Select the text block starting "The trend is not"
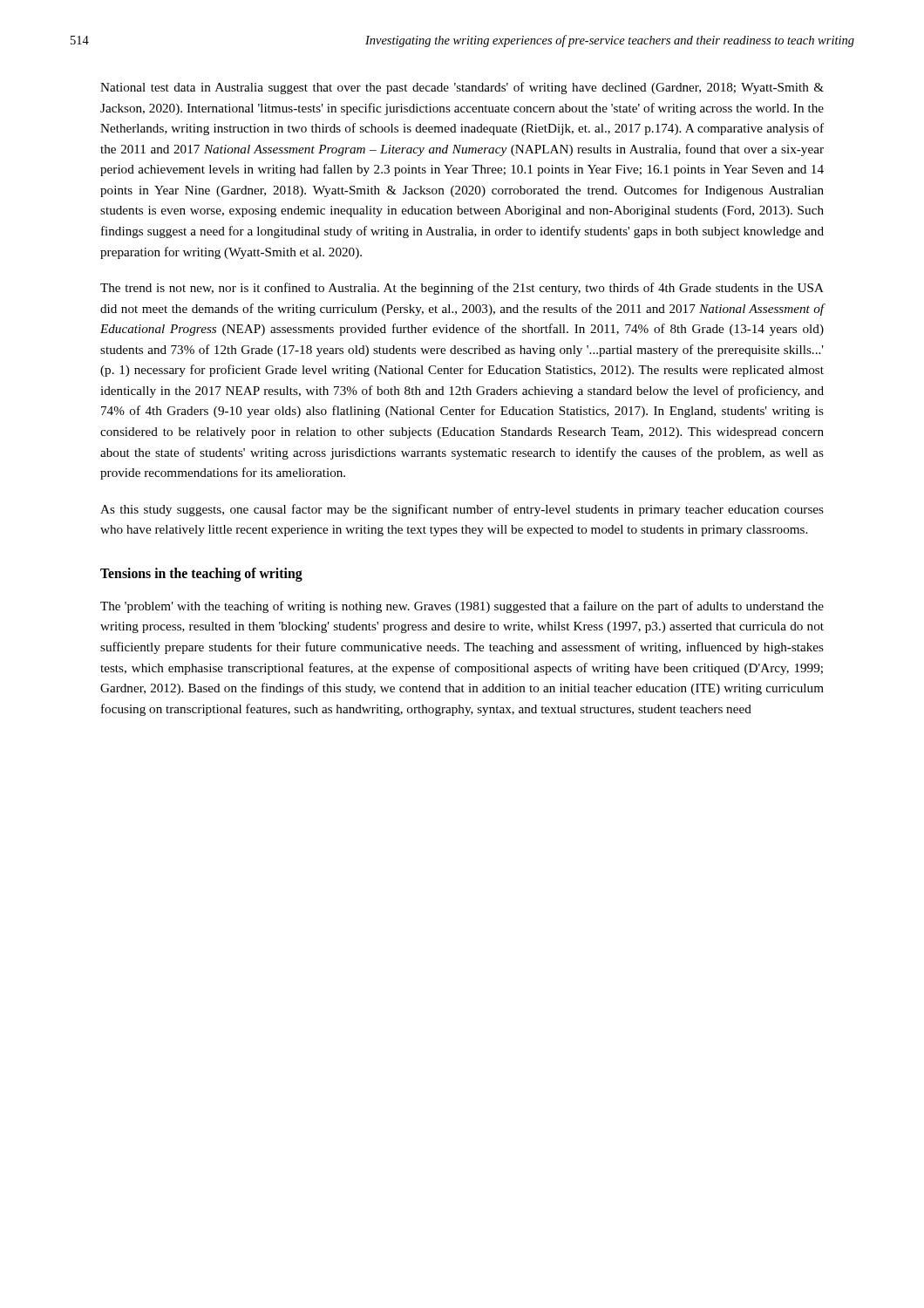This screenshot has height=1308, width=924. pos(462,380)
